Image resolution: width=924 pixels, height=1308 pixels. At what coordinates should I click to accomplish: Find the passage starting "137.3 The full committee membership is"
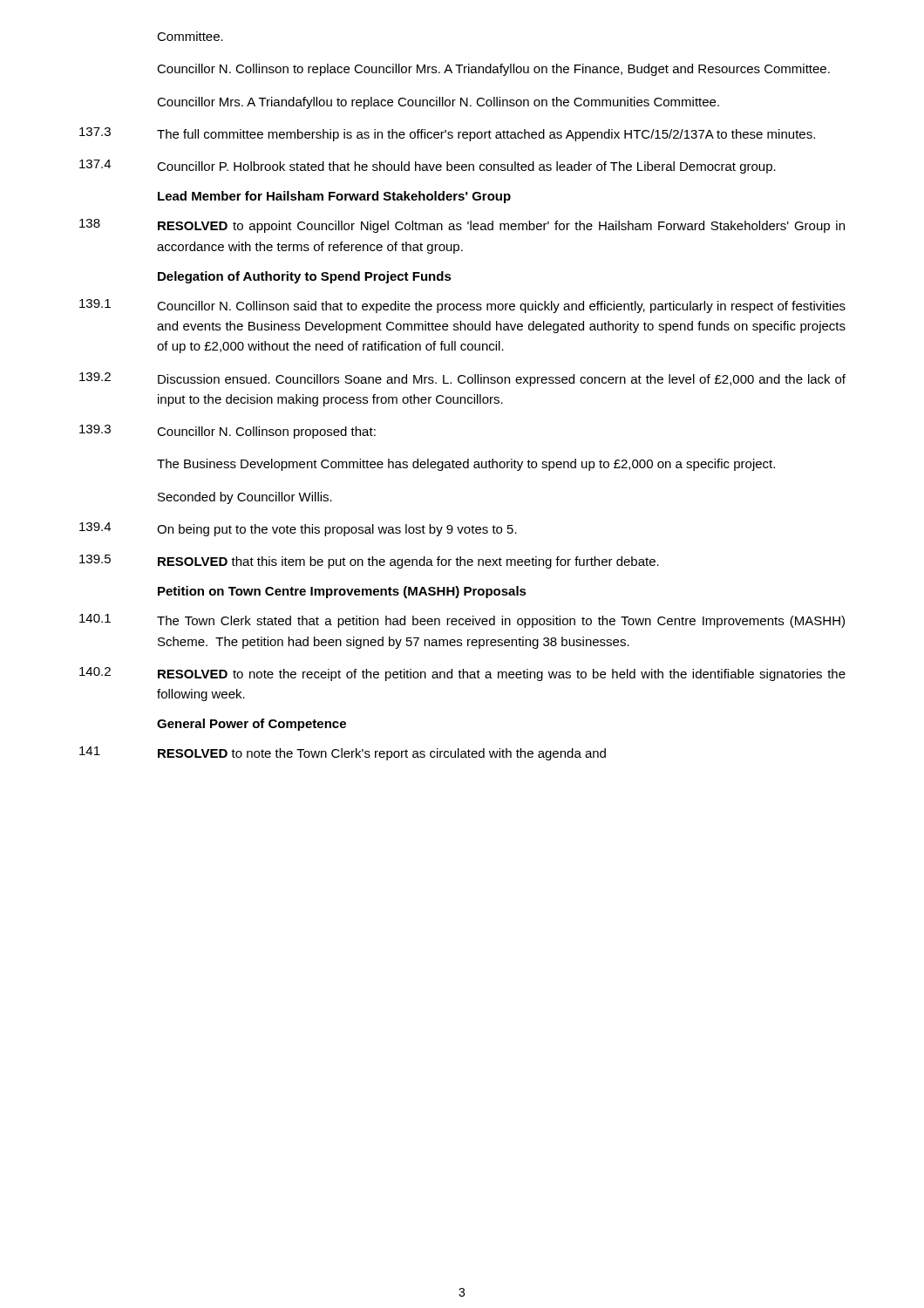462,134
